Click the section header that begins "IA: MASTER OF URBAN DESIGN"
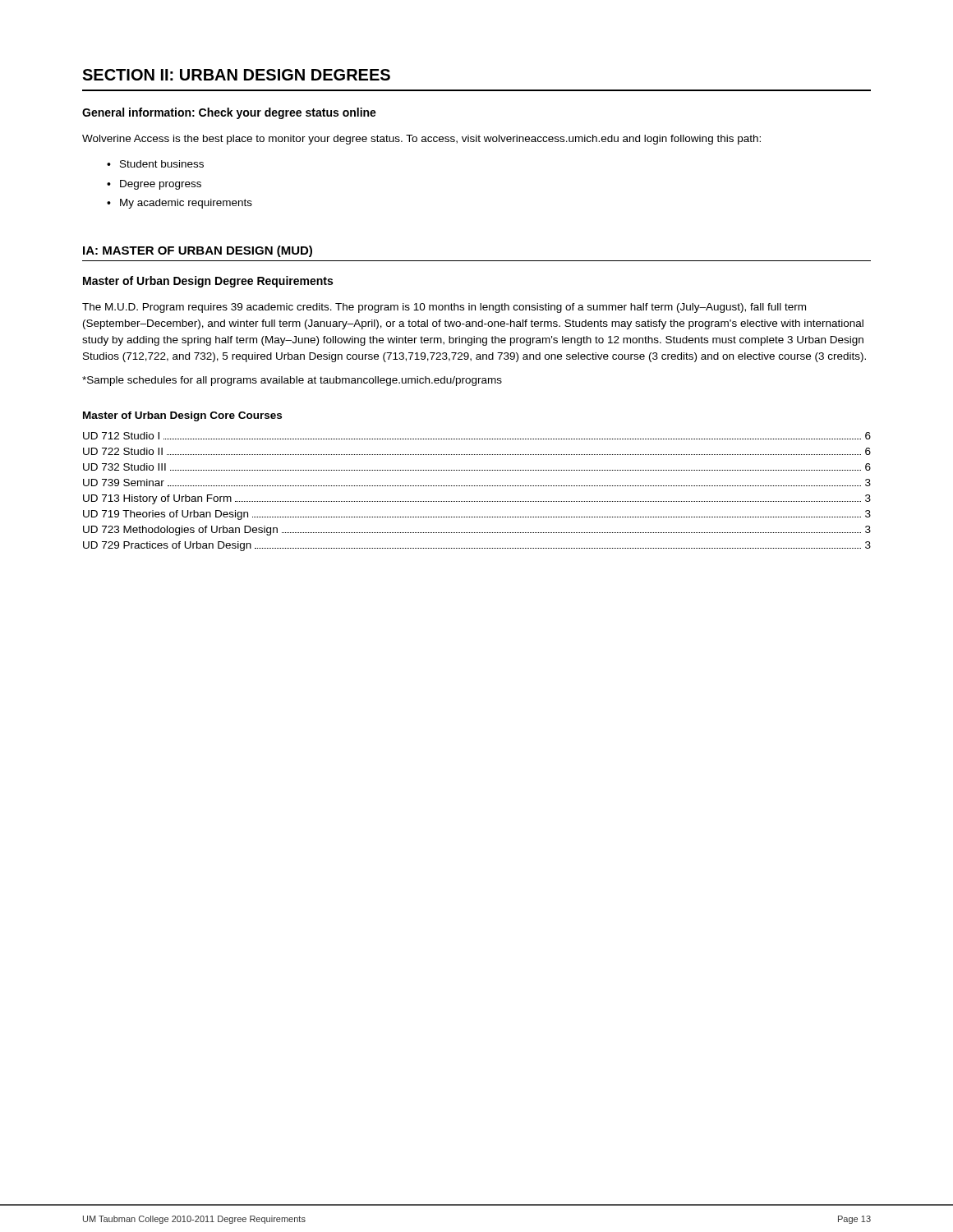The width and height of the screenshot is (953, 1232). pos(476,252)
